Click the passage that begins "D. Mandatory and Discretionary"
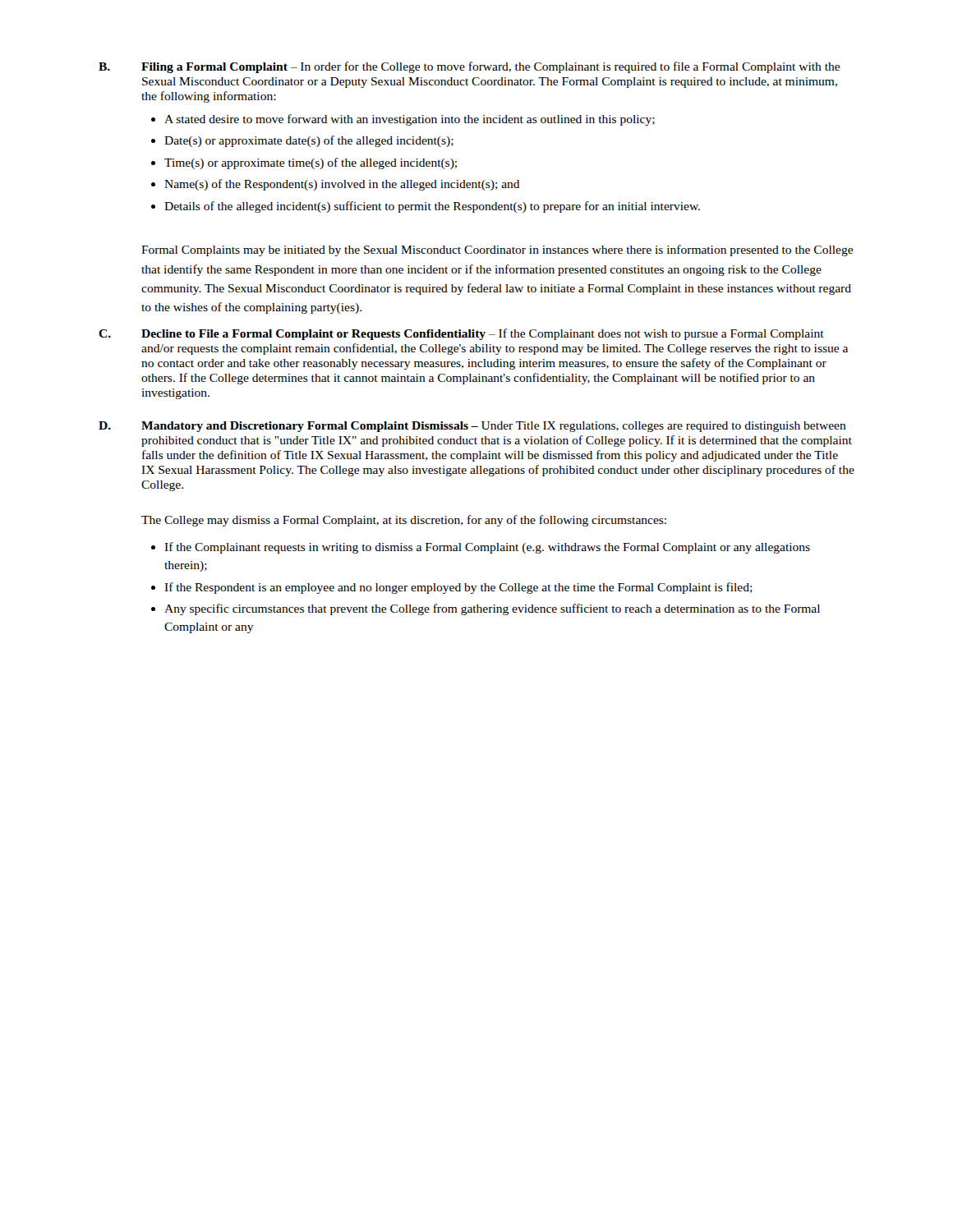Screen dimensions: 1232x953 point(476,455)
